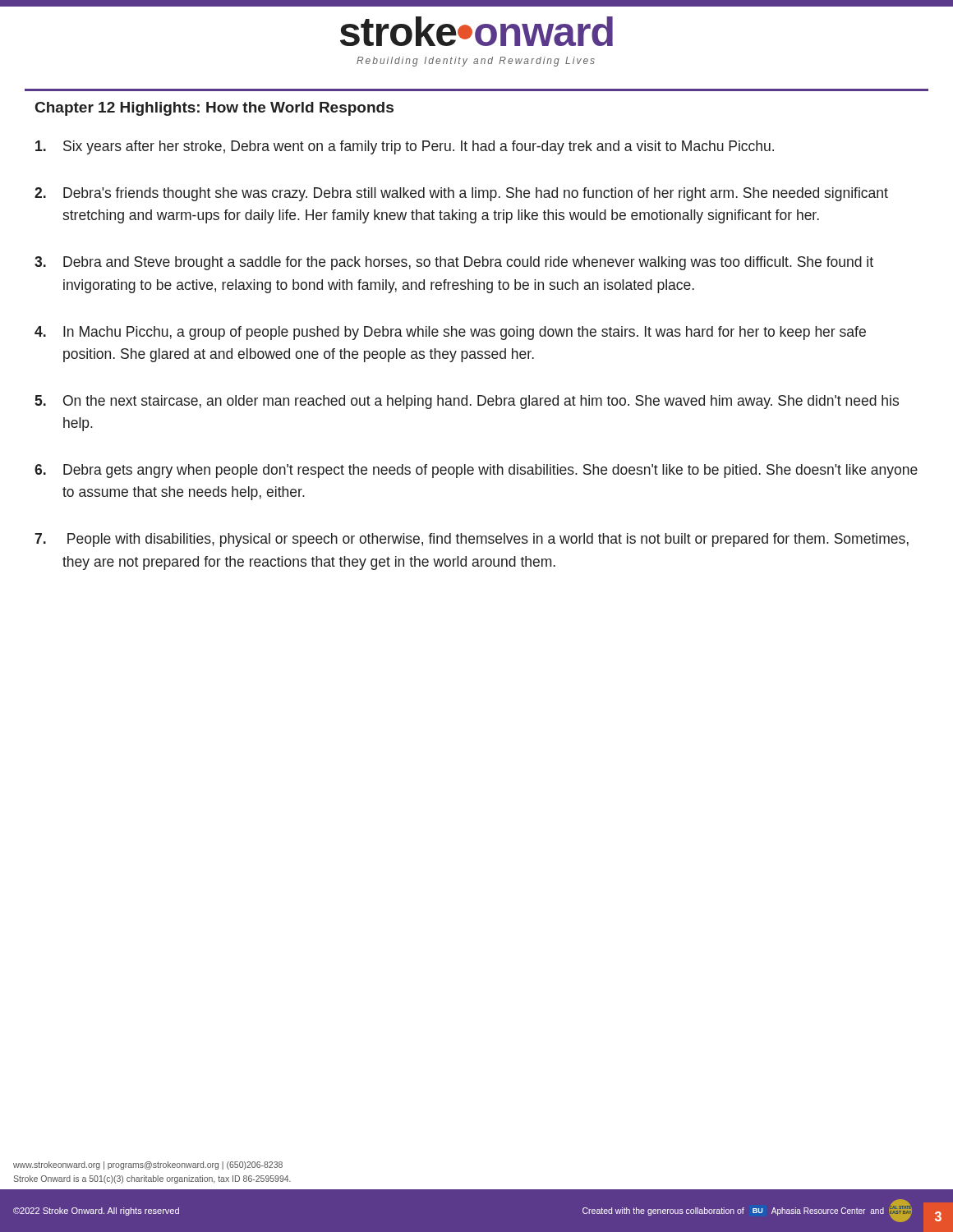Image resolution: width=953 pixels, height=1232 pixels.
Task: Where is the passage that starts "6. Debra gets angry when people don't"?
Action: tap(476, 482)
